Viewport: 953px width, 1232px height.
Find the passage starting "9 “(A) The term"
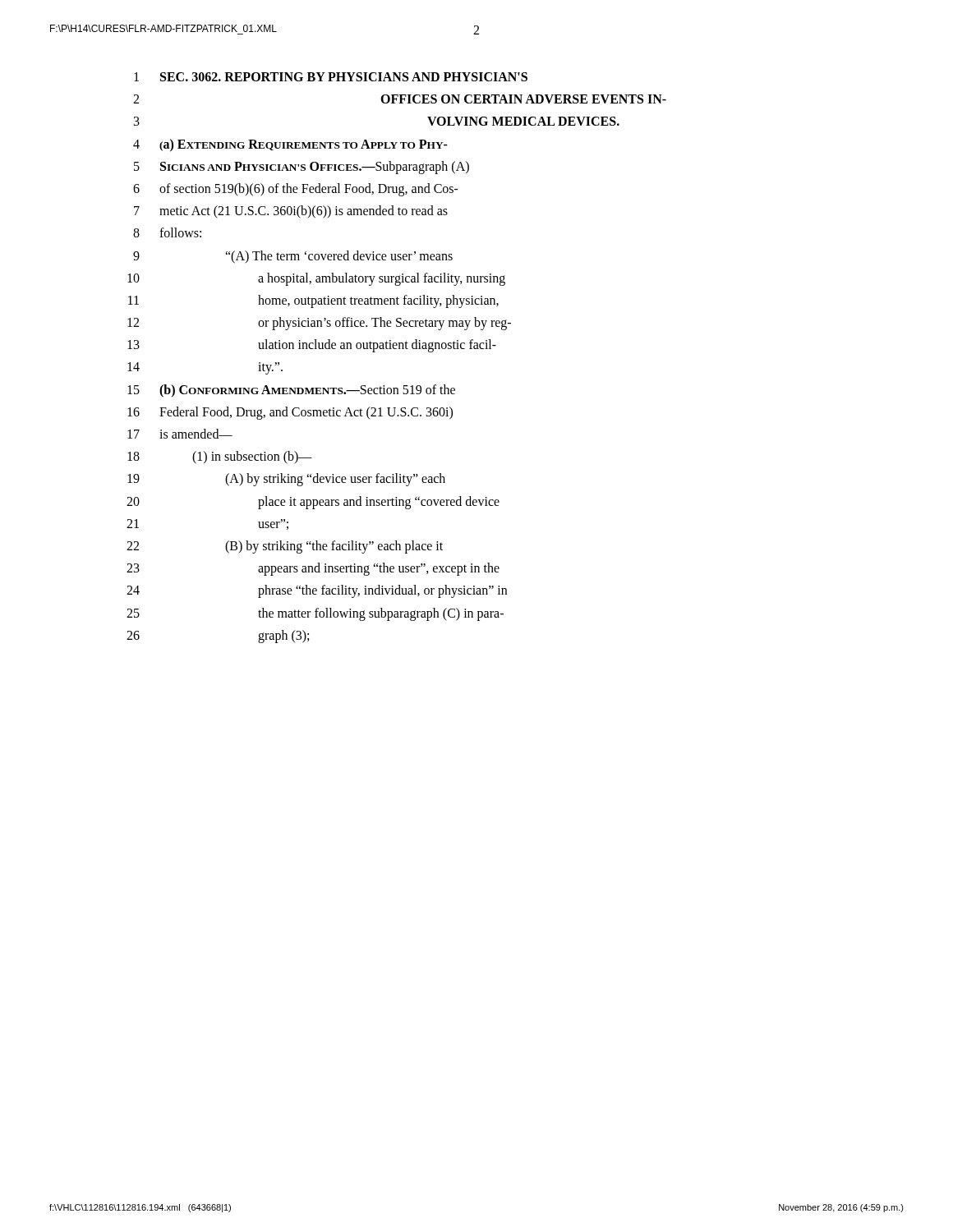point(293,257)
